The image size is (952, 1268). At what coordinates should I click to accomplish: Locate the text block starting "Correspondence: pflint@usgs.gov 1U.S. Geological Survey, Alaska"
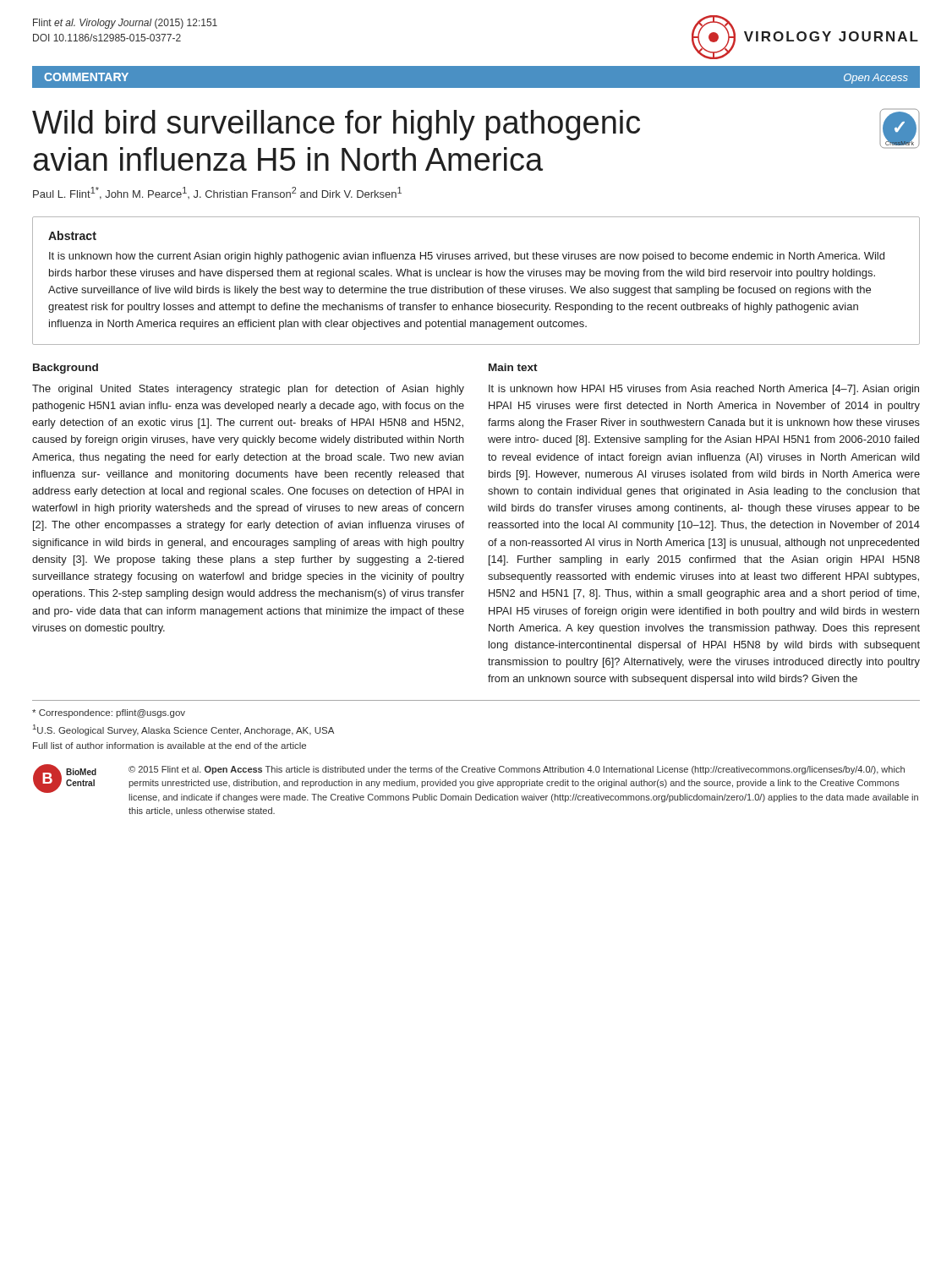pos(183,729)
